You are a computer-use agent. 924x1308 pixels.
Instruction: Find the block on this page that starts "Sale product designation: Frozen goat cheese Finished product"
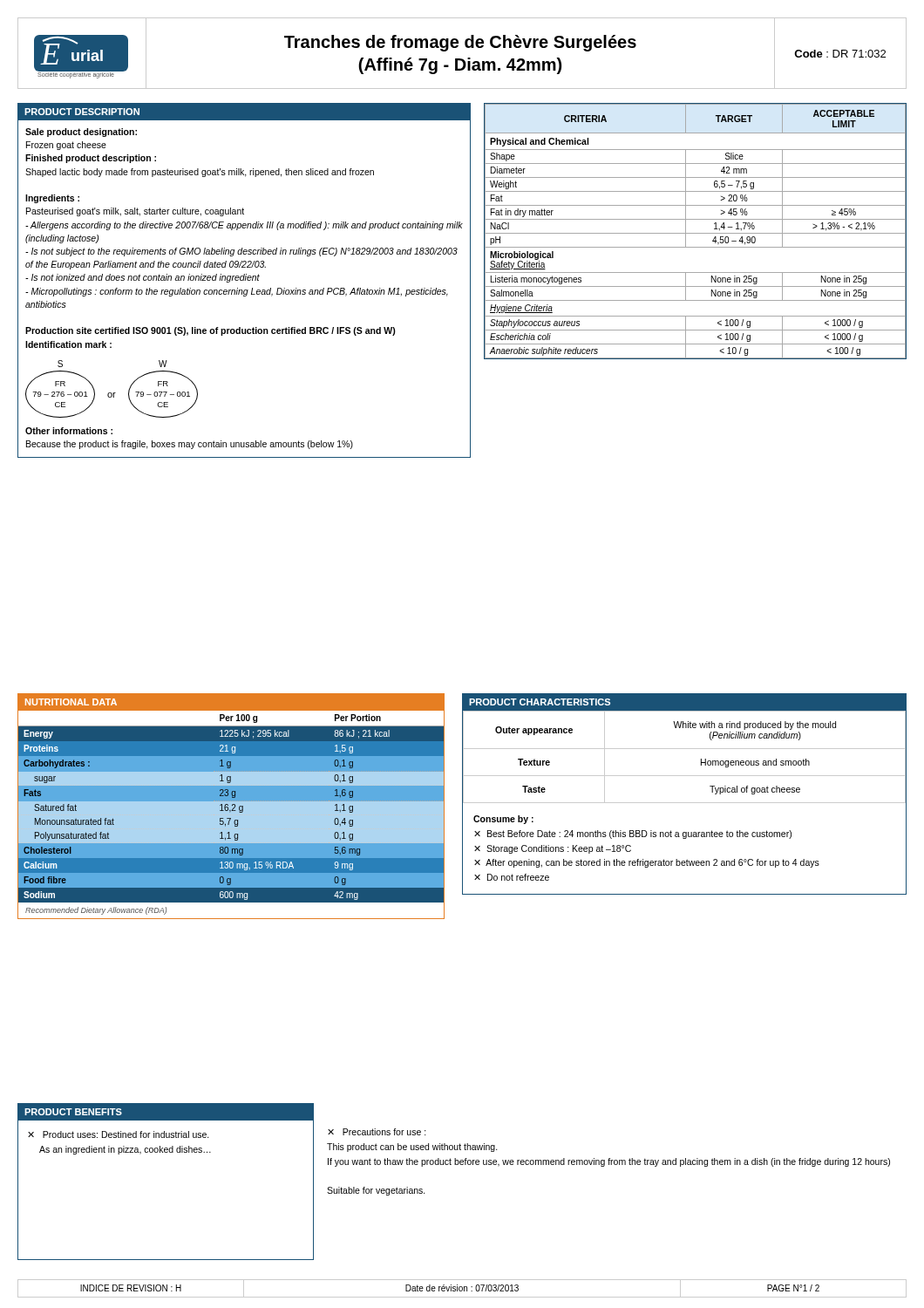244,288
